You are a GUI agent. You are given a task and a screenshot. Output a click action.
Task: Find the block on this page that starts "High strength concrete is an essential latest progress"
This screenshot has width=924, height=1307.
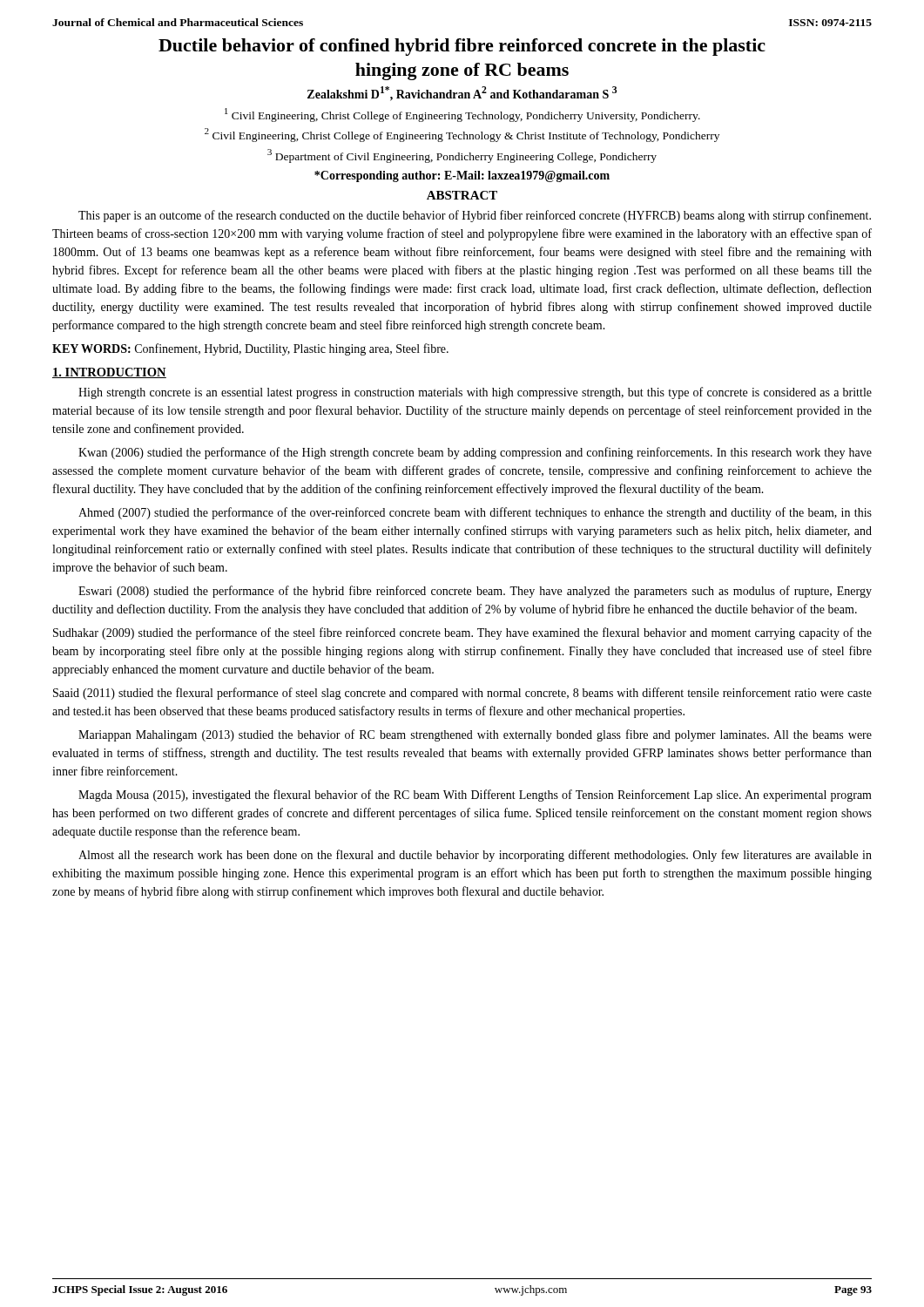462,411
